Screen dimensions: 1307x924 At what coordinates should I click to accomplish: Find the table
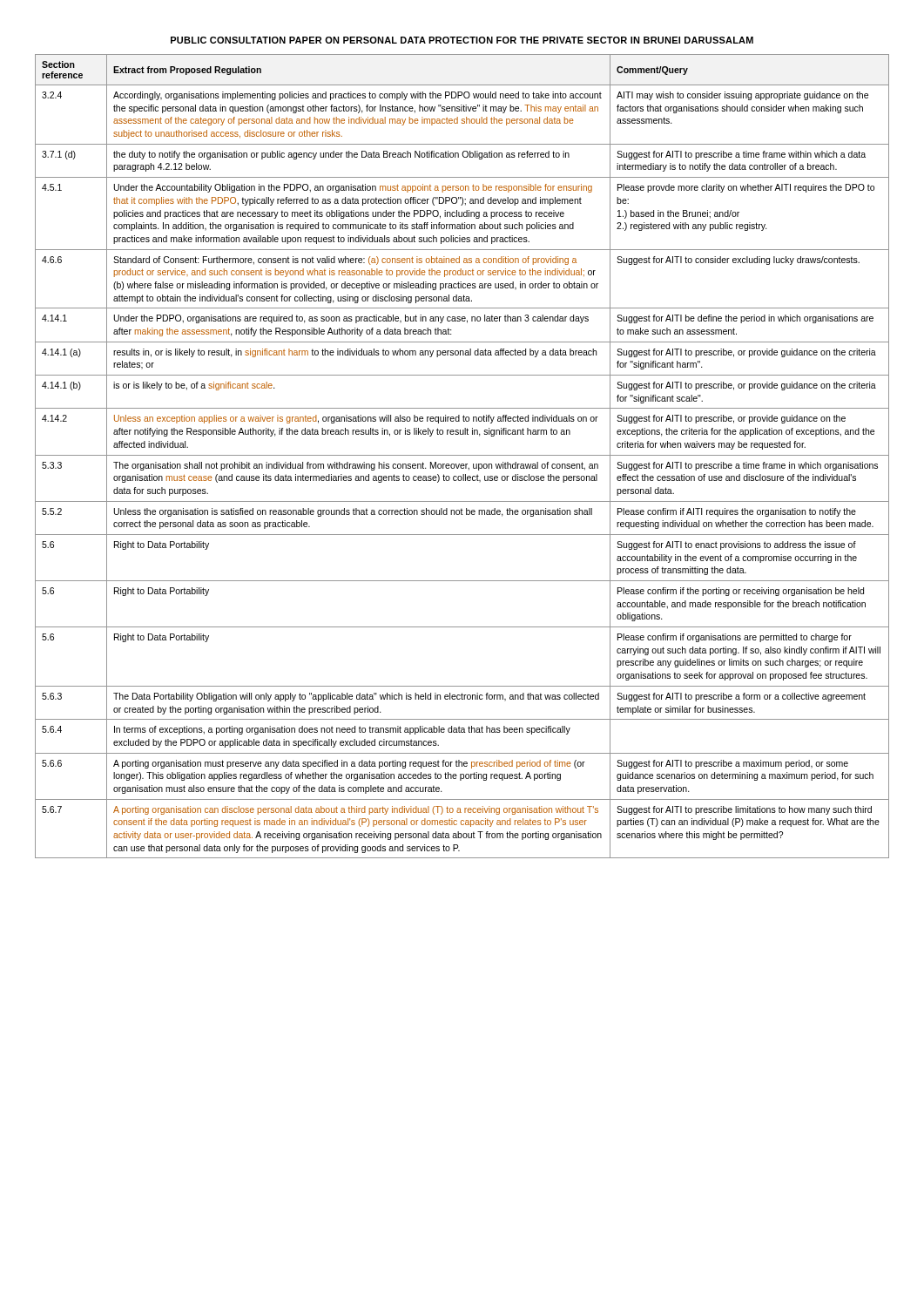462,456
